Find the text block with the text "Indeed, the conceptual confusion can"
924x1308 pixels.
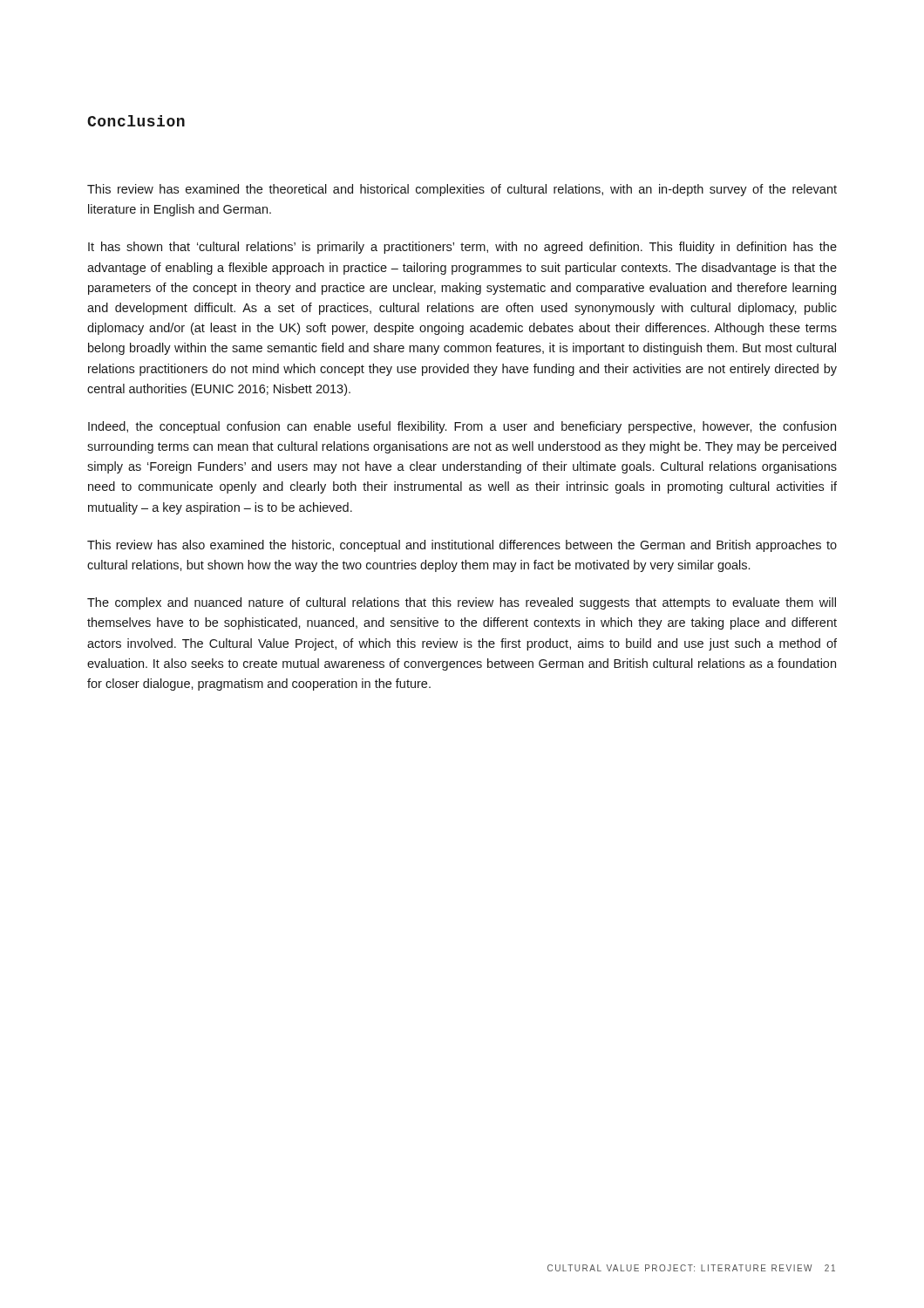pos(462,467)
